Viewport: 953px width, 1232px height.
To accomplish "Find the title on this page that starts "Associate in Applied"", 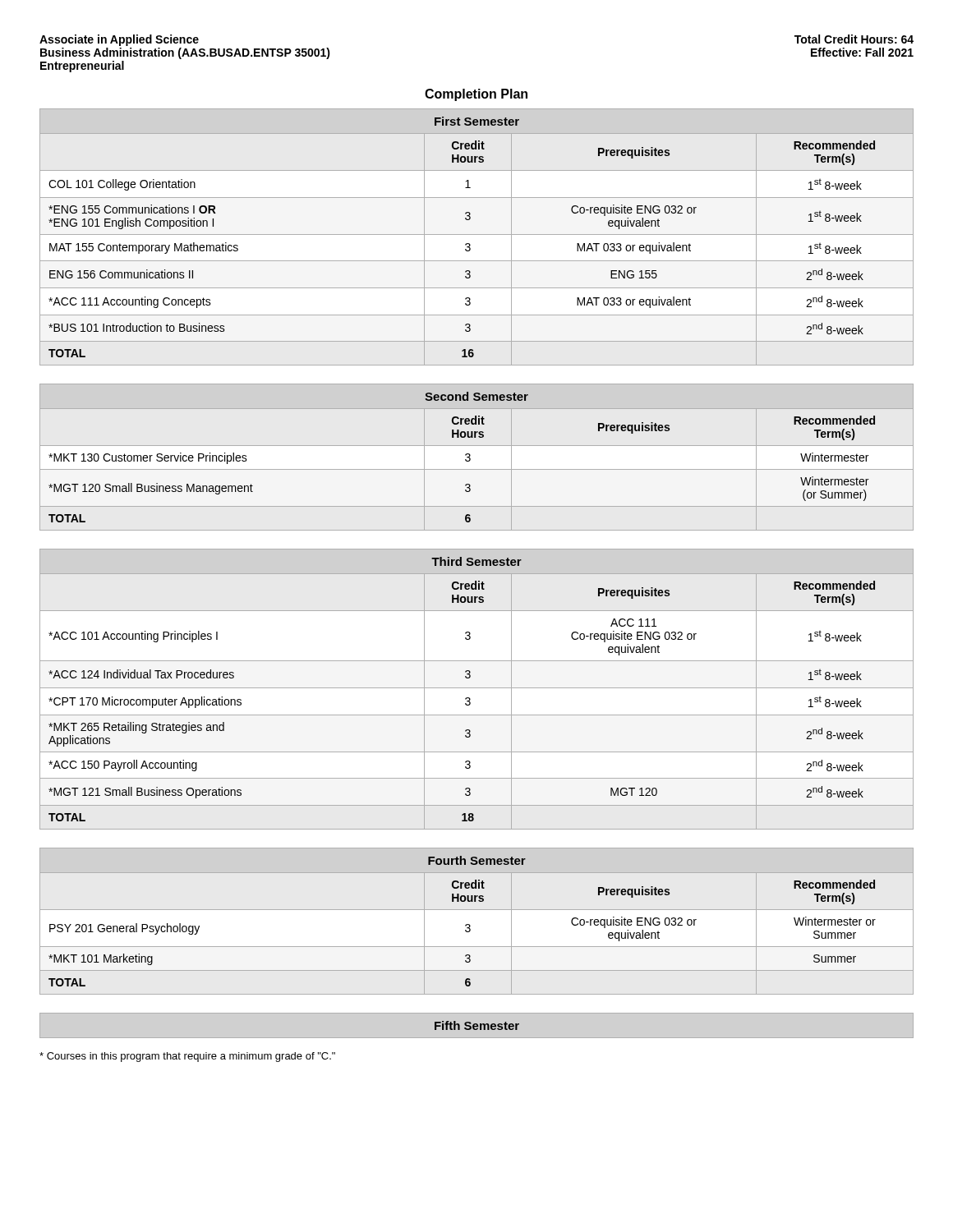I will 185,53.
